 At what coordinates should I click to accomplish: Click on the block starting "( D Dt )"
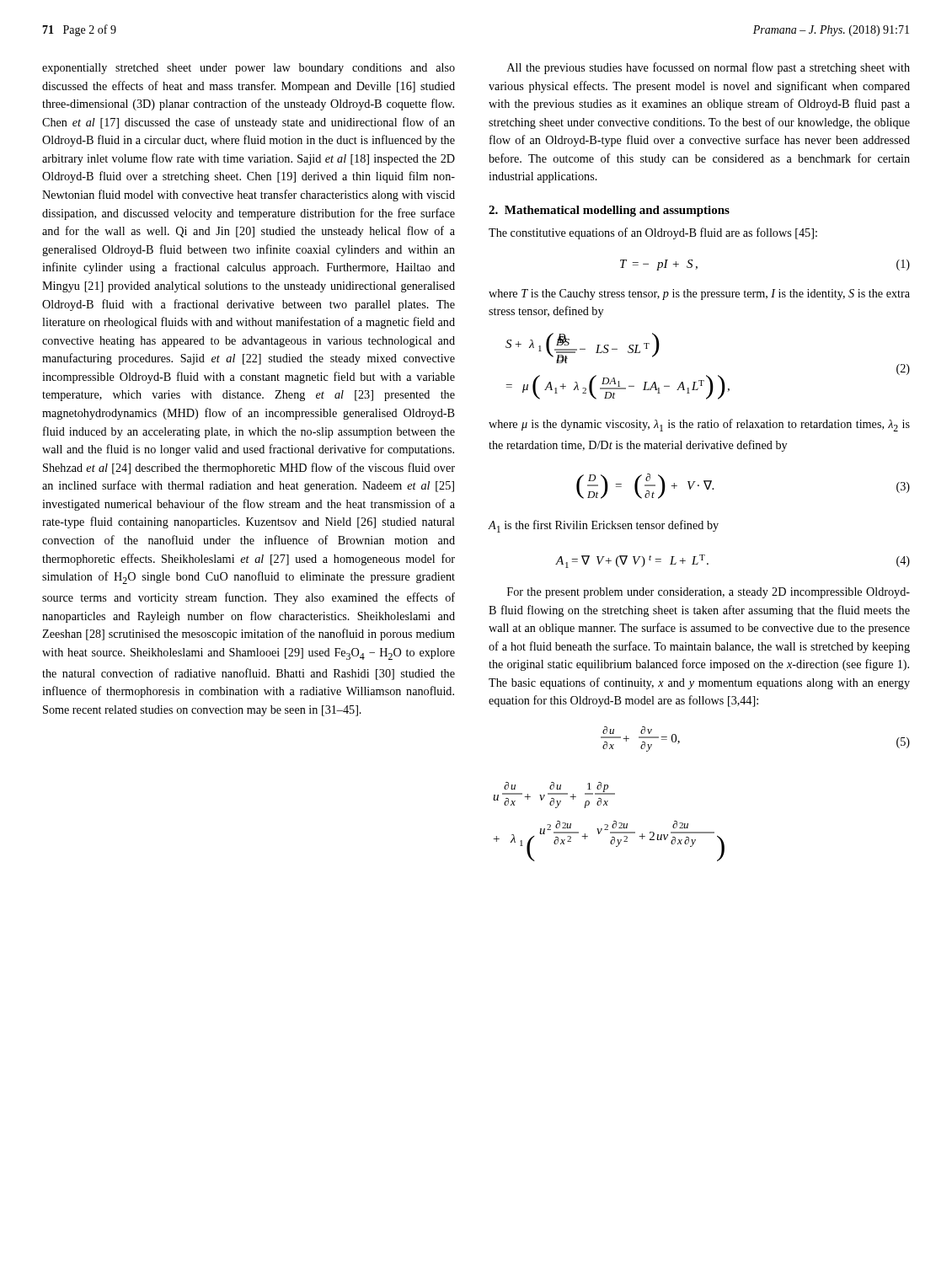(699, 486)
